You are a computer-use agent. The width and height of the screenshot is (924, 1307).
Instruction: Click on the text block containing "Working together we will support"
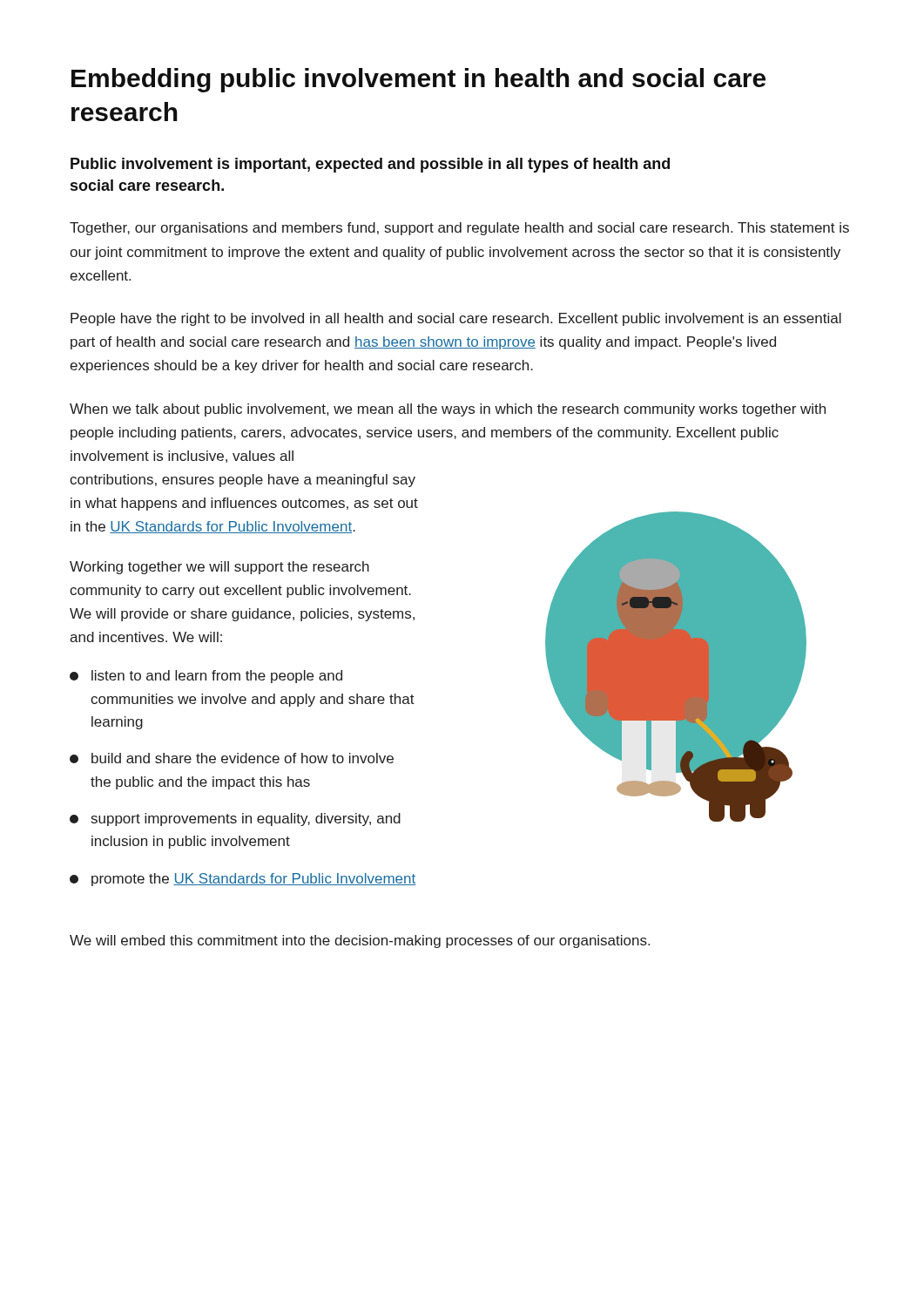click(x=244, y=602)
